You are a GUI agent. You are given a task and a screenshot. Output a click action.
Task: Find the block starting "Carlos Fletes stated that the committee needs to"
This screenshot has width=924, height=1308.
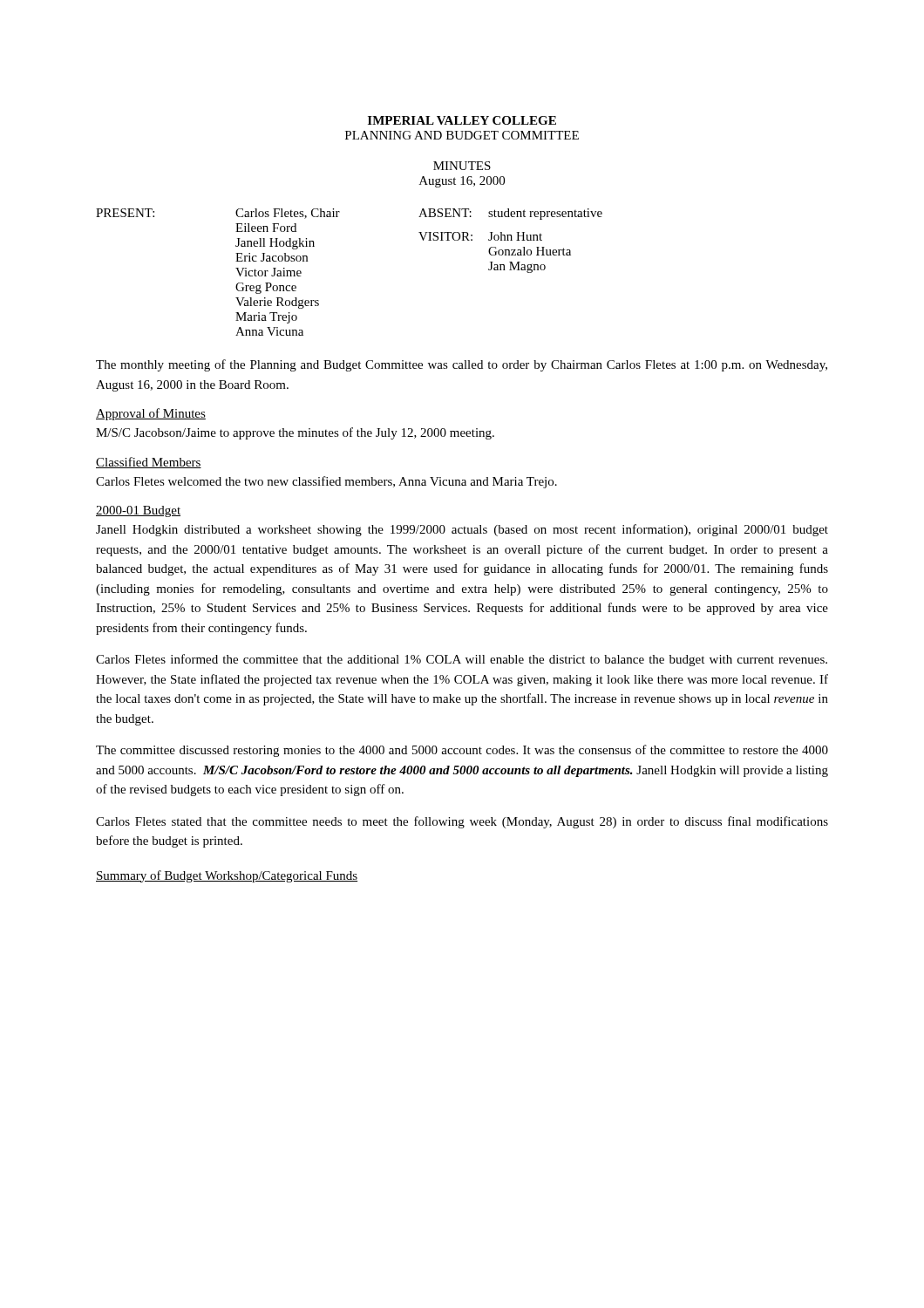click(x=462, y=831)
